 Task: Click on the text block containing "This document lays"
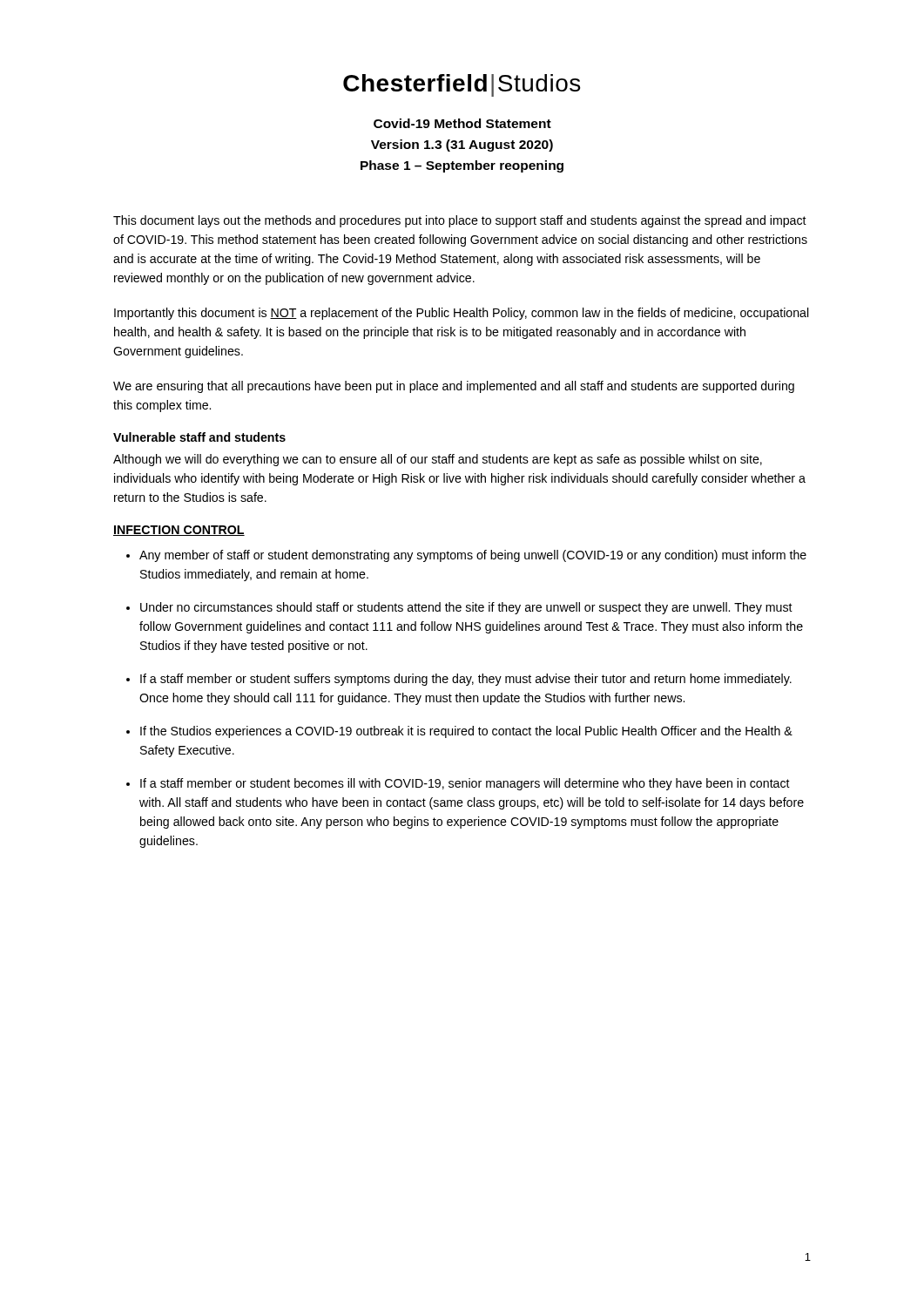[460, 249]
